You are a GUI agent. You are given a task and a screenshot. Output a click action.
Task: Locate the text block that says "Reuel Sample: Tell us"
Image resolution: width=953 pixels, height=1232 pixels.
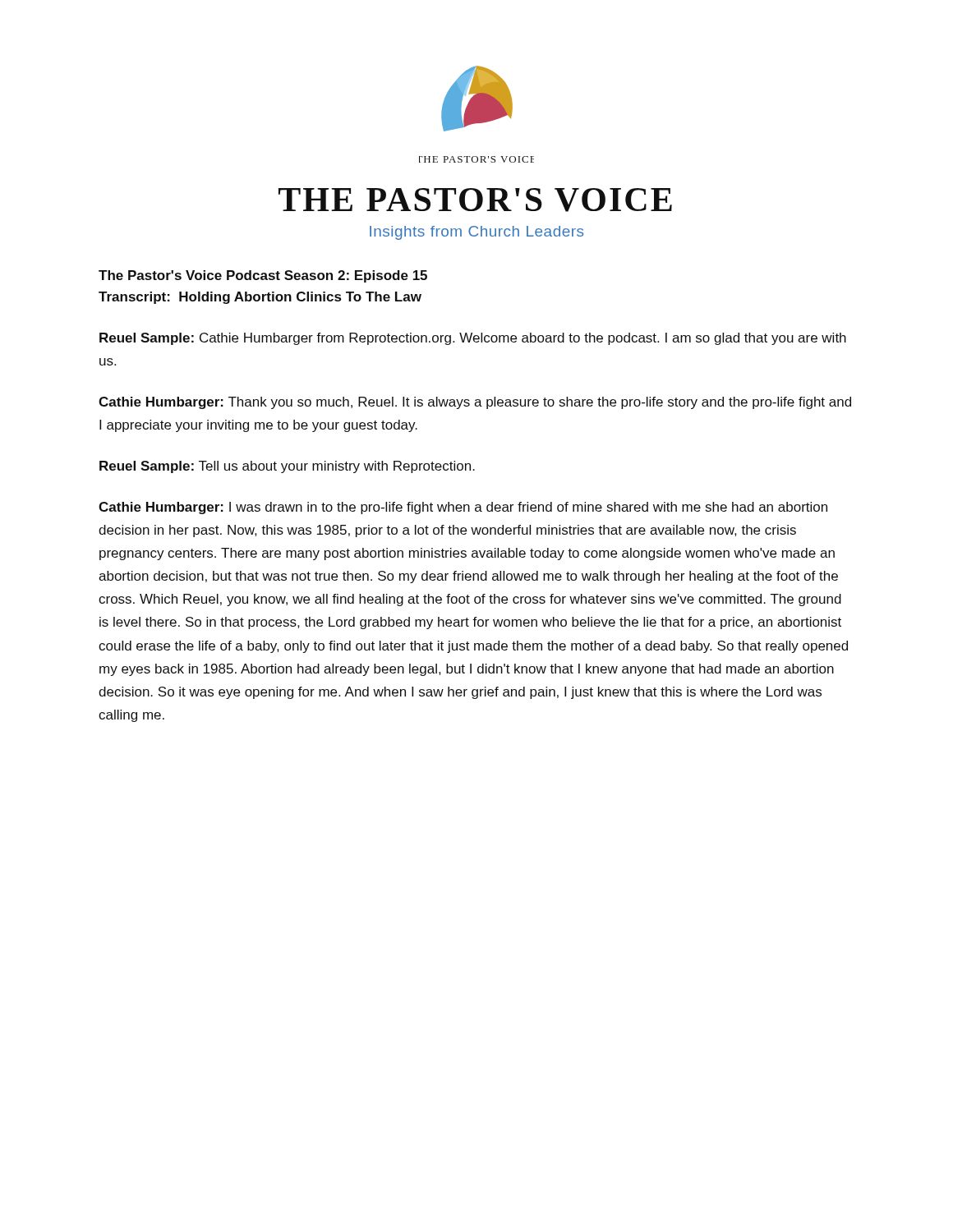(476, 467)
